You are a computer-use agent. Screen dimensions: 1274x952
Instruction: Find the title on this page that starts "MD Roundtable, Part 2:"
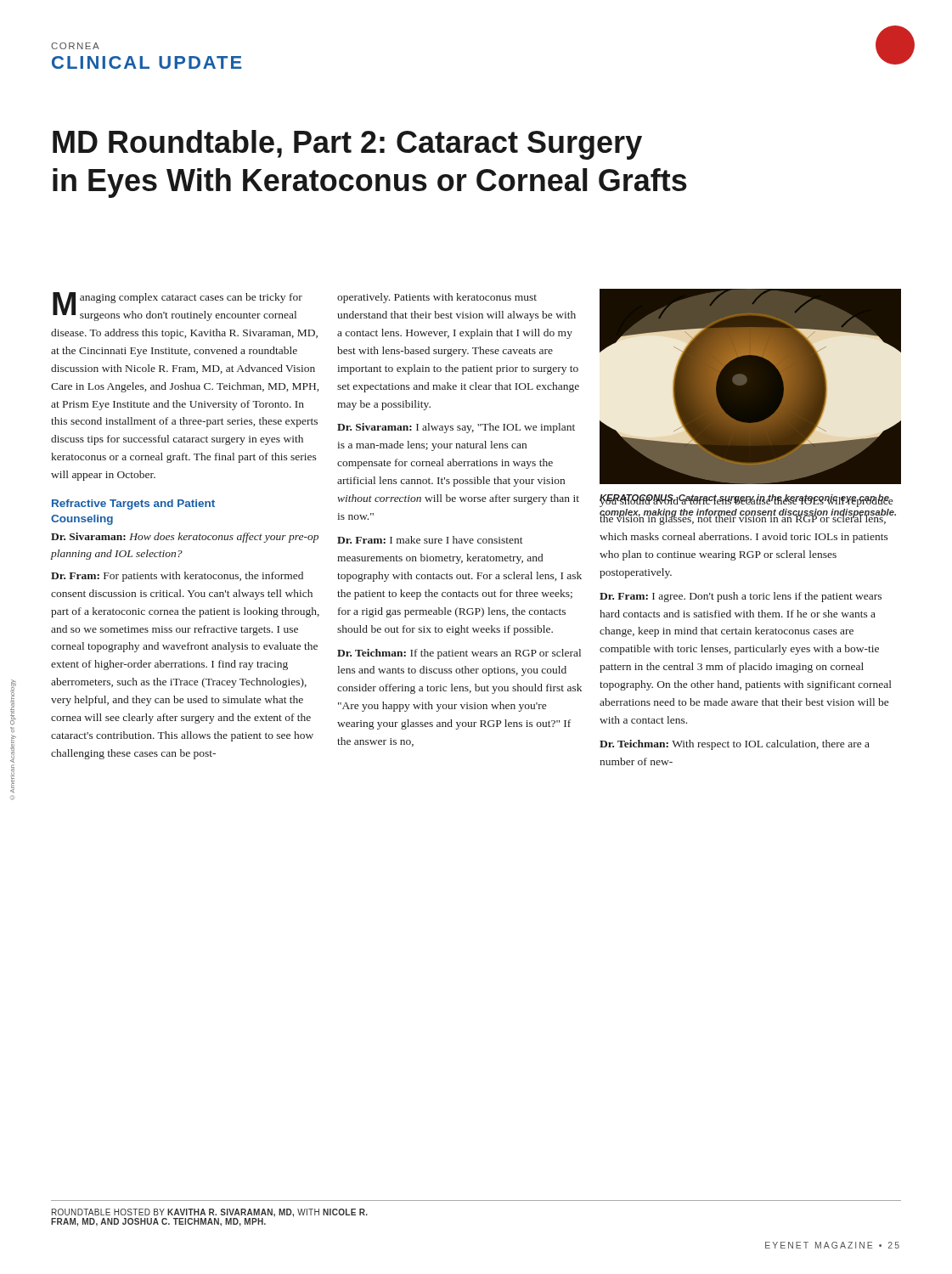point(476,161)
